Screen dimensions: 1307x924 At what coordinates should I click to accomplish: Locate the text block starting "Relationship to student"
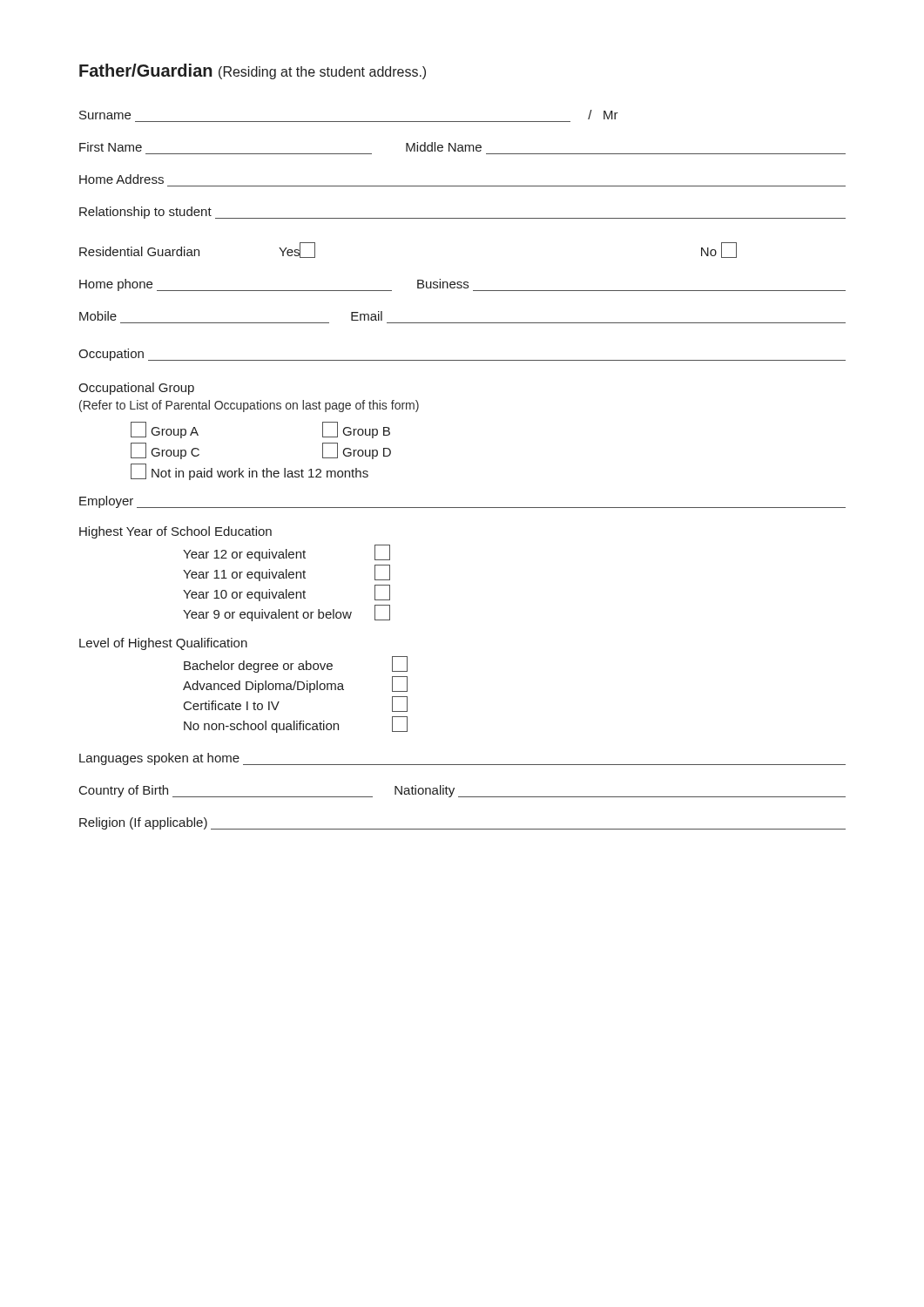click(x=462, y=210)
